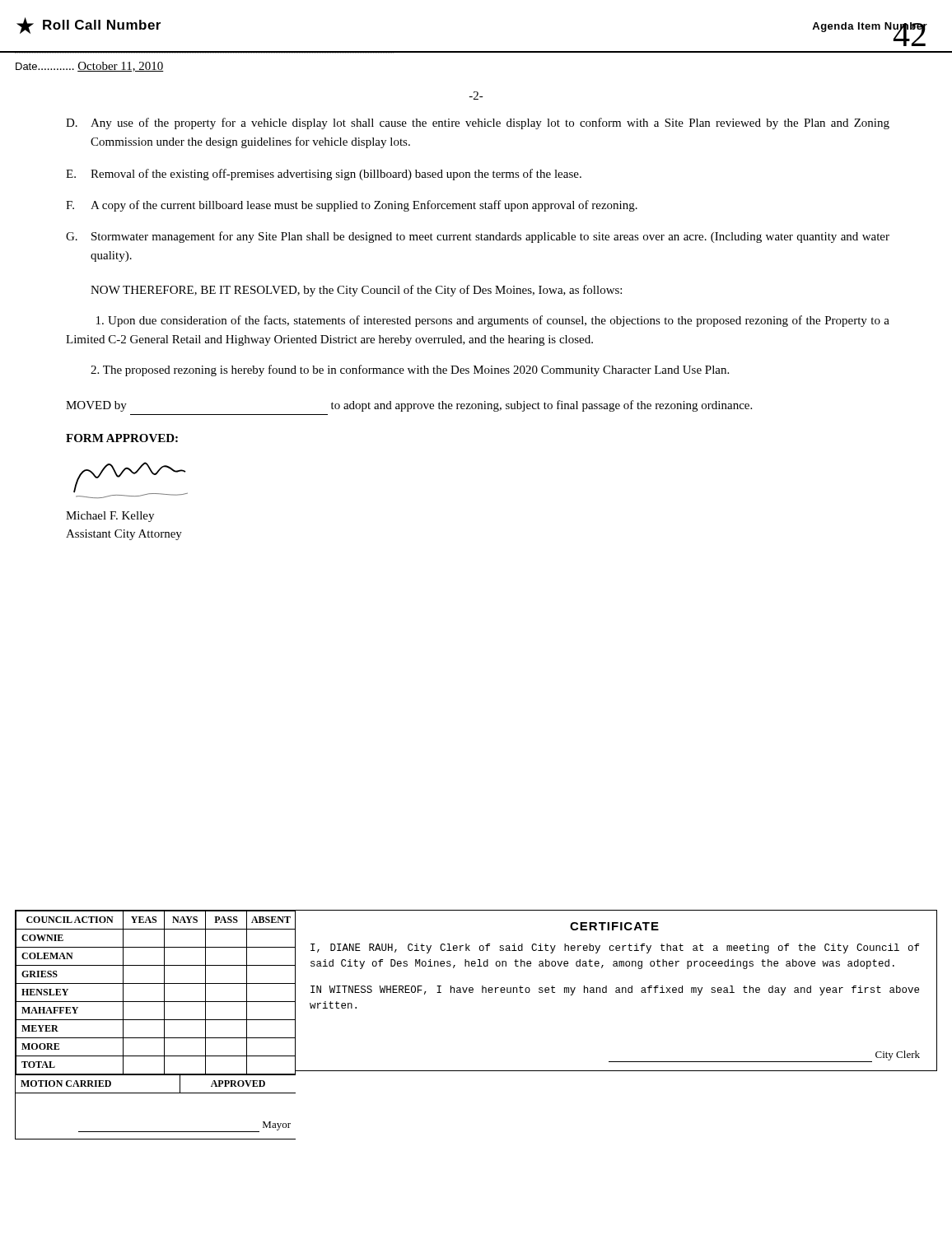Find the text block that says "MOVED by to adopt and approve"
Viewport: 952px width, 1235px height.
(x=409, y=405)
